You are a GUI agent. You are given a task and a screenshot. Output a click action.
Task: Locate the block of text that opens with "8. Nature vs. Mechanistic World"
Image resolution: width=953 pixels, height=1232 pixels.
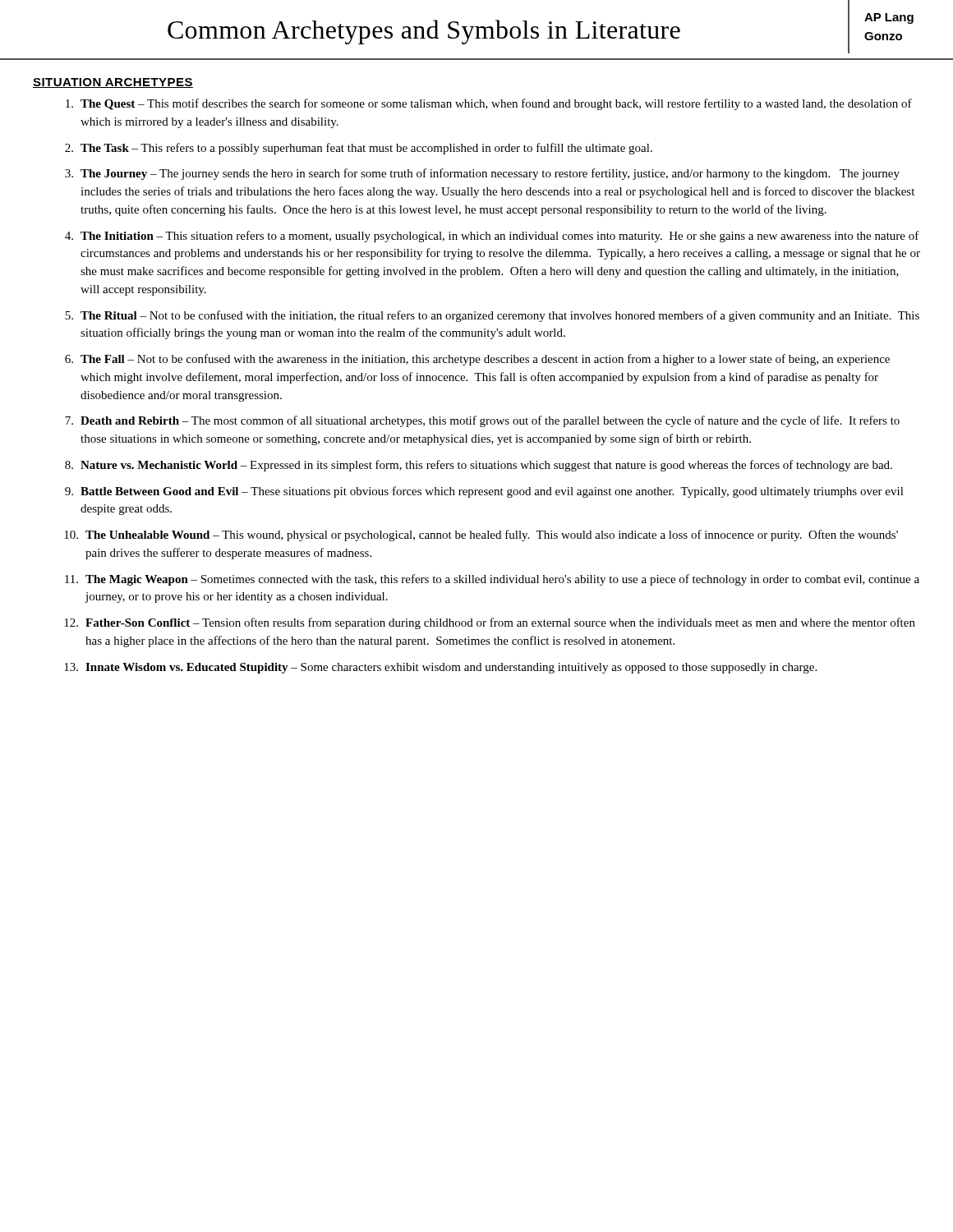click(476, 465)
